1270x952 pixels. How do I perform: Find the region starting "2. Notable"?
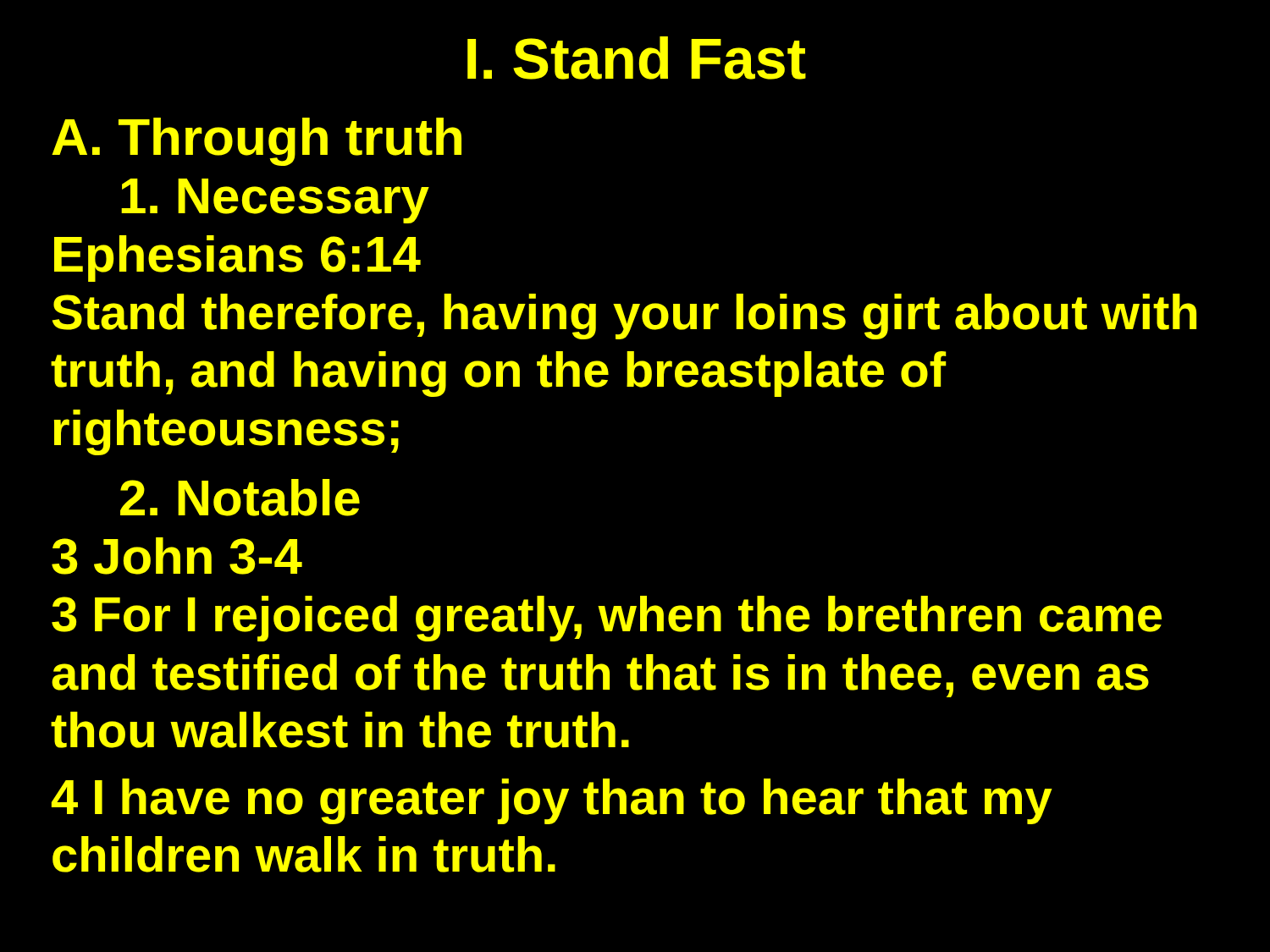click(x=240, y=498)
